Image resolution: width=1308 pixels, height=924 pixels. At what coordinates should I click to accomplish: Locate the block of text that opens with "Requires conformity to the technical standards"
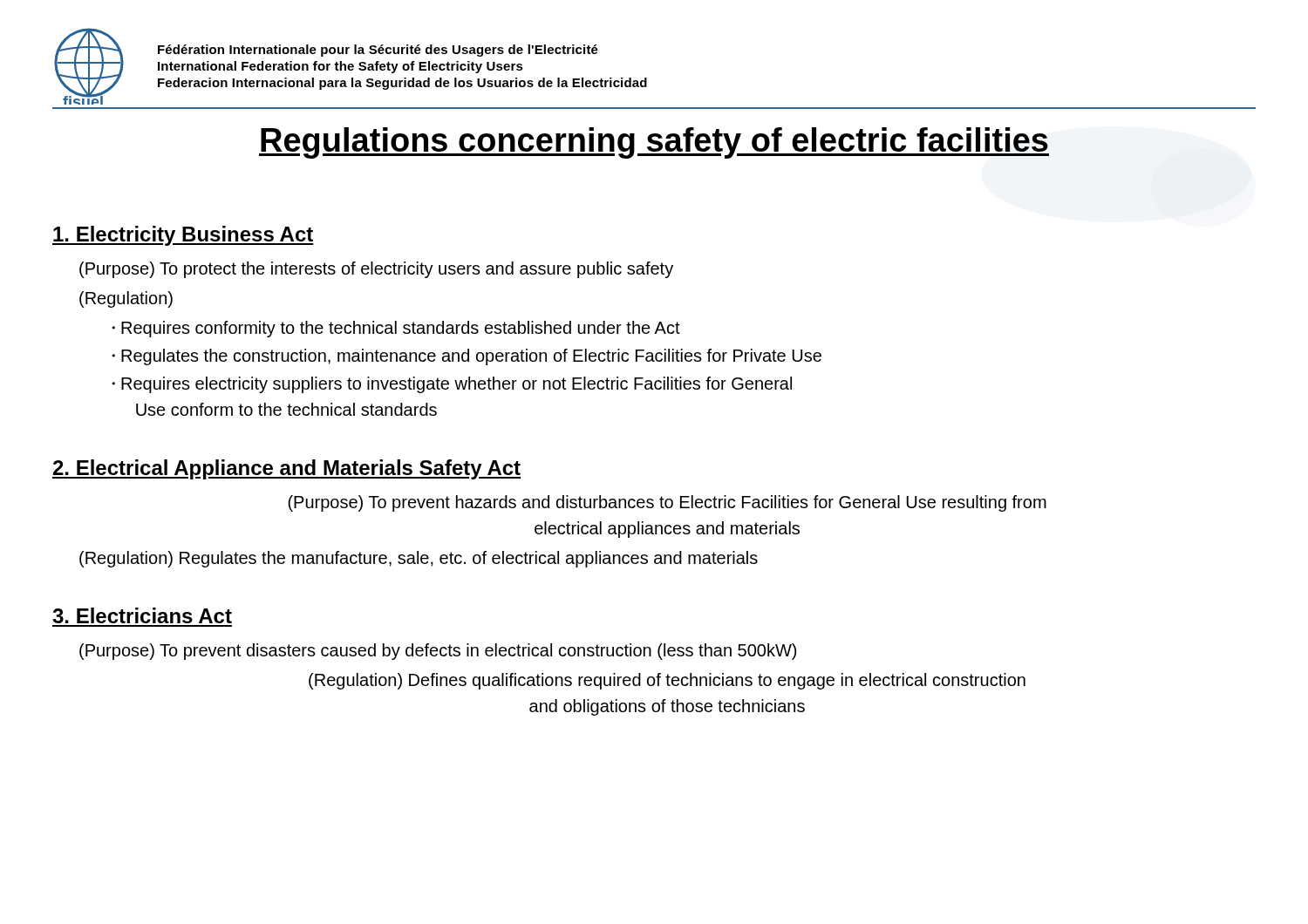(400, 328)
